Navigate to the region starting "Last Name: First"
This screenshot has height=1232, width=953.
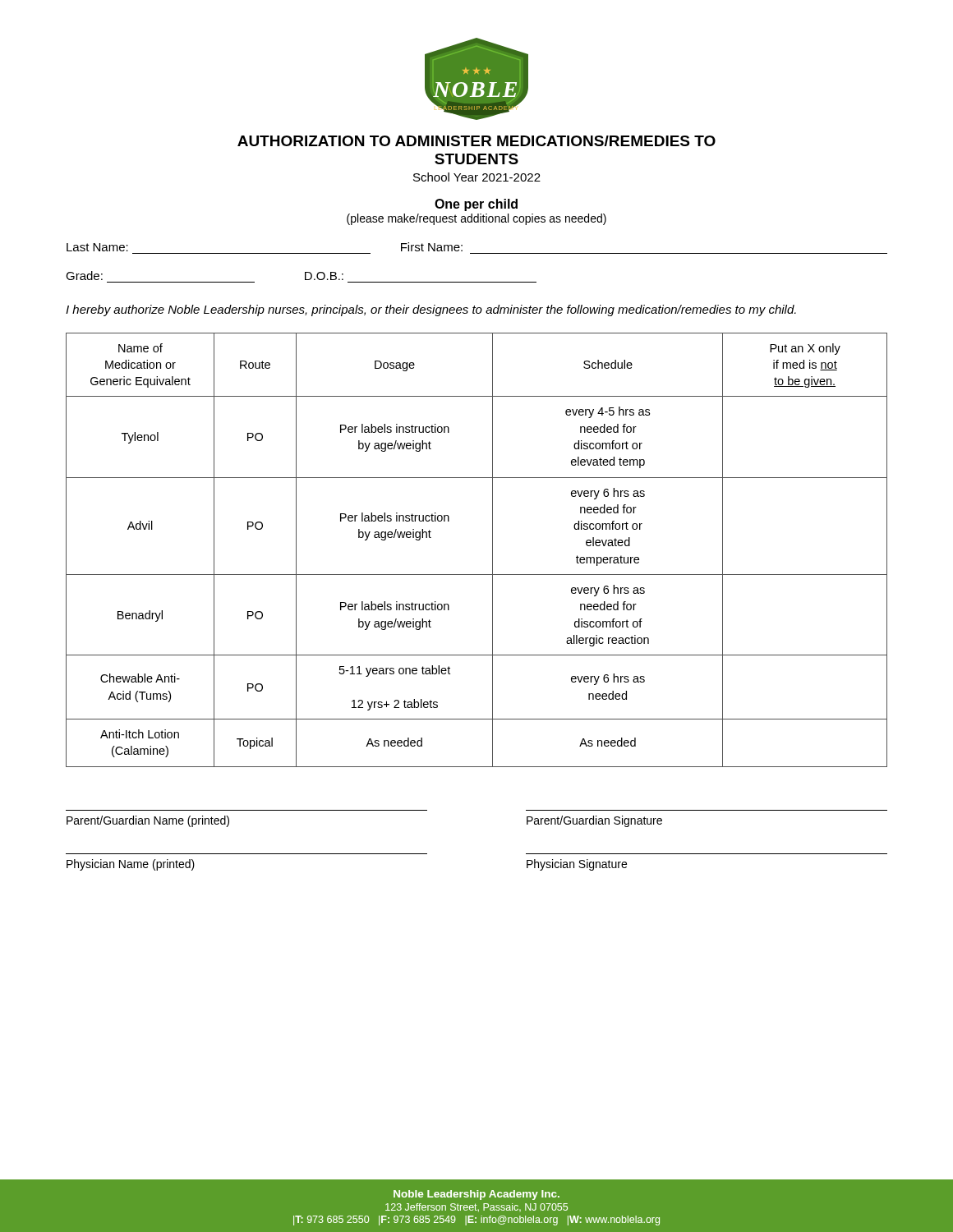click(x=476, y=247)
